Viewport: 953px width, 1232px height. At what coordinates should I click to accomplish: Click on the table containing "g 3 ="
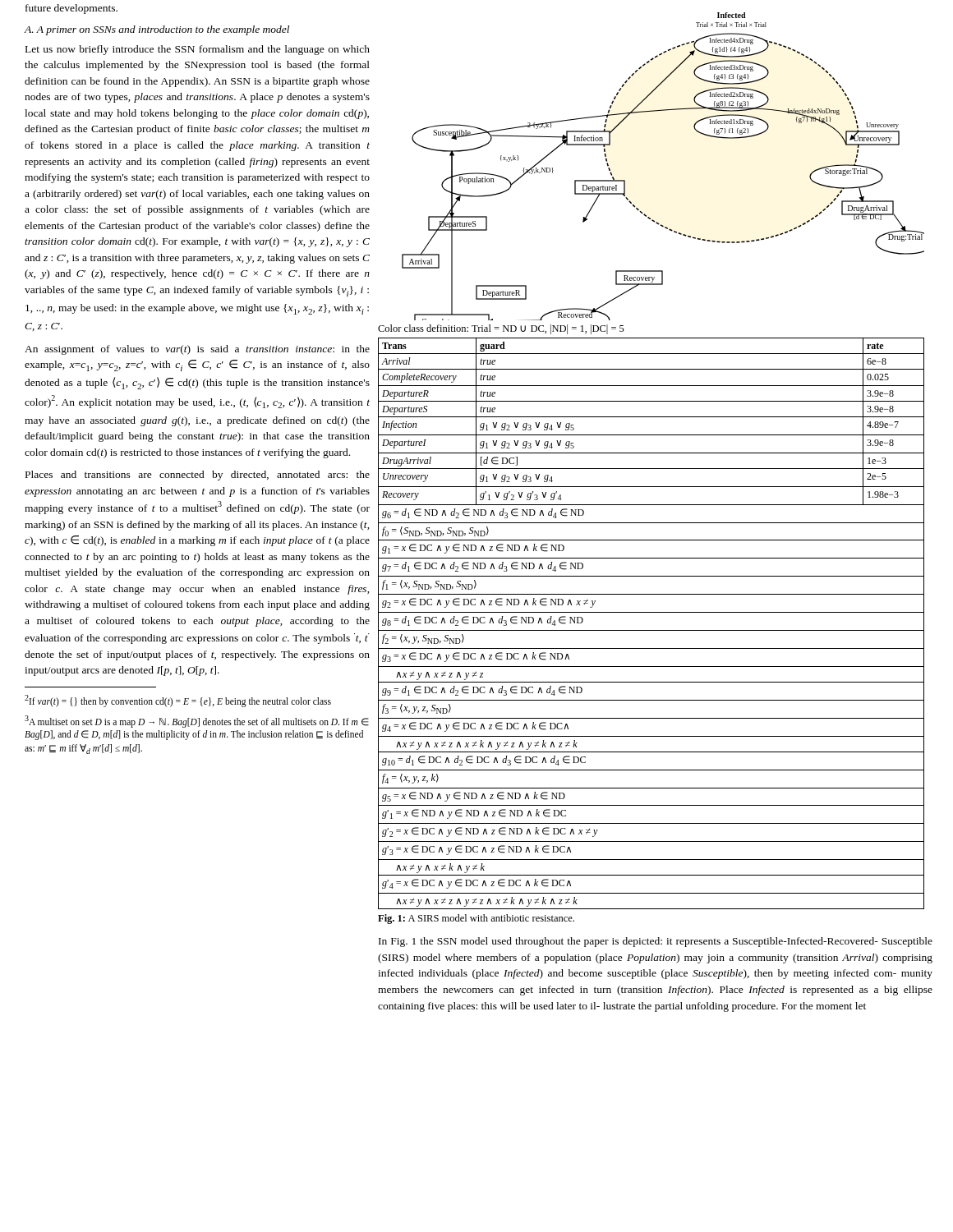(x=651, y=624)
